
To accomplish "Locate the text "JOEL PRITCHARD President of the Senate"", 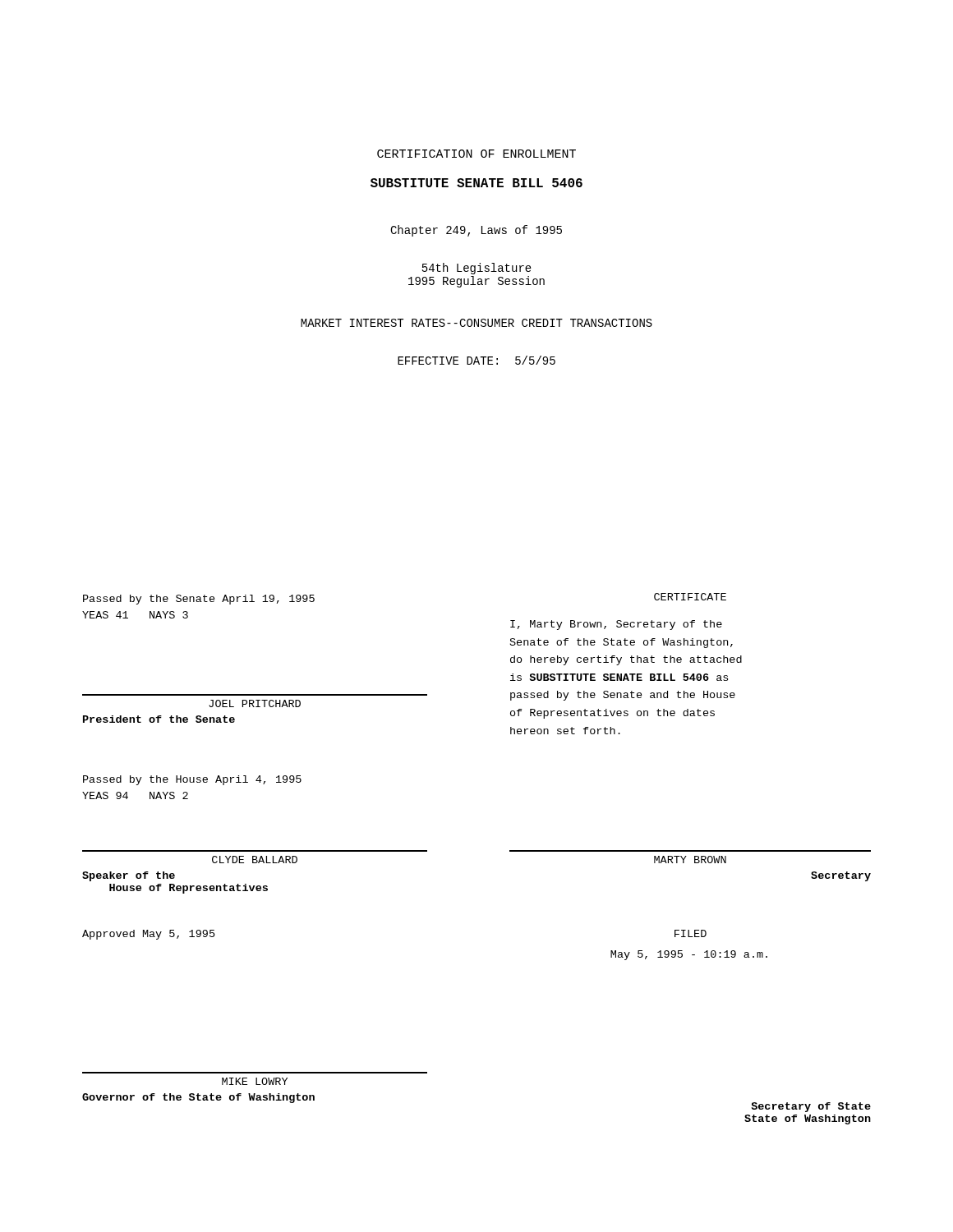I will (255, 704).
